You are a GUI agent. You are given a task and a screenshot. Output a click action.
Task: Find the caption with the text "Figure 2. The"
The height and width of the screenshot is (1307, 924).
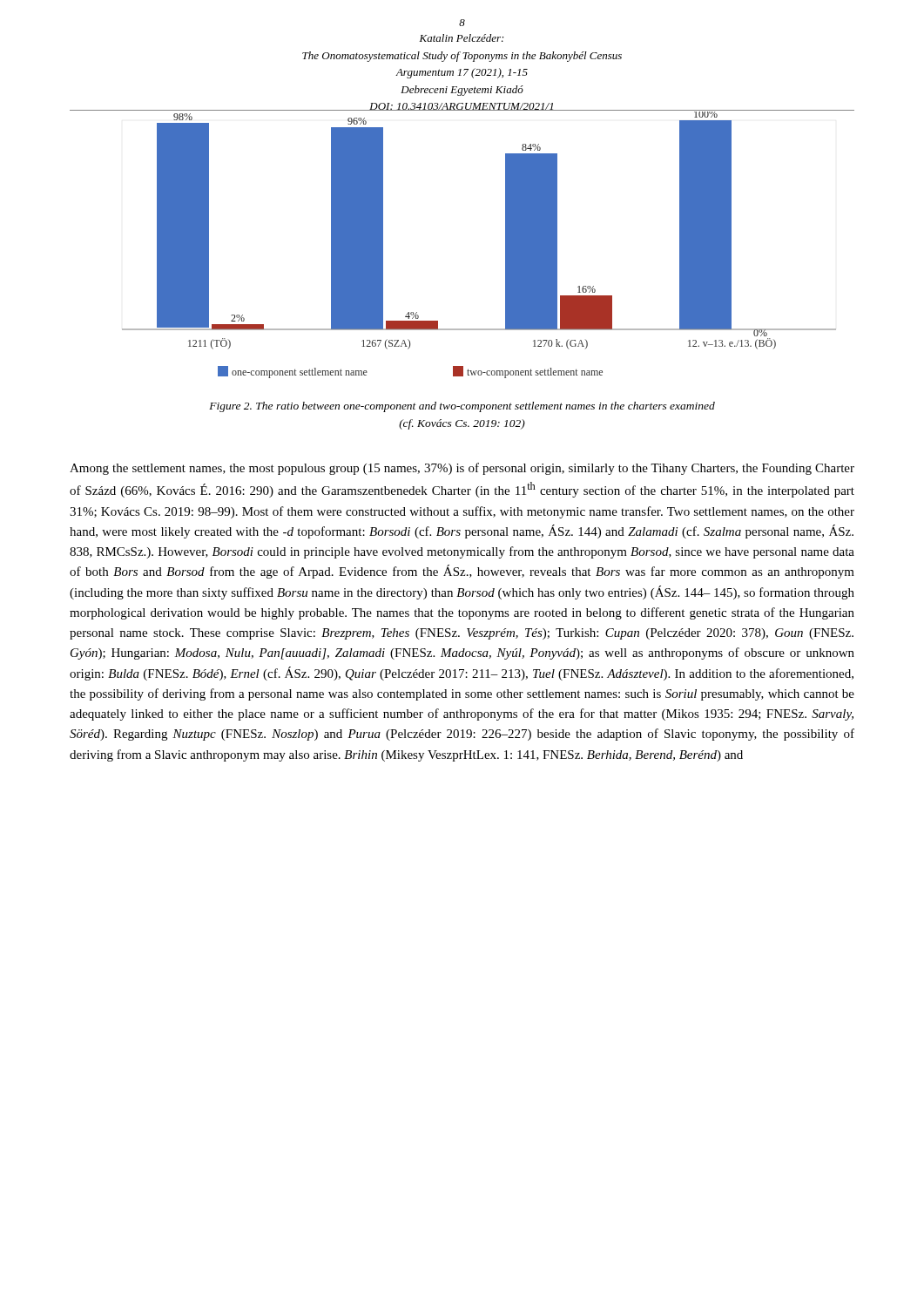(462, 414)
